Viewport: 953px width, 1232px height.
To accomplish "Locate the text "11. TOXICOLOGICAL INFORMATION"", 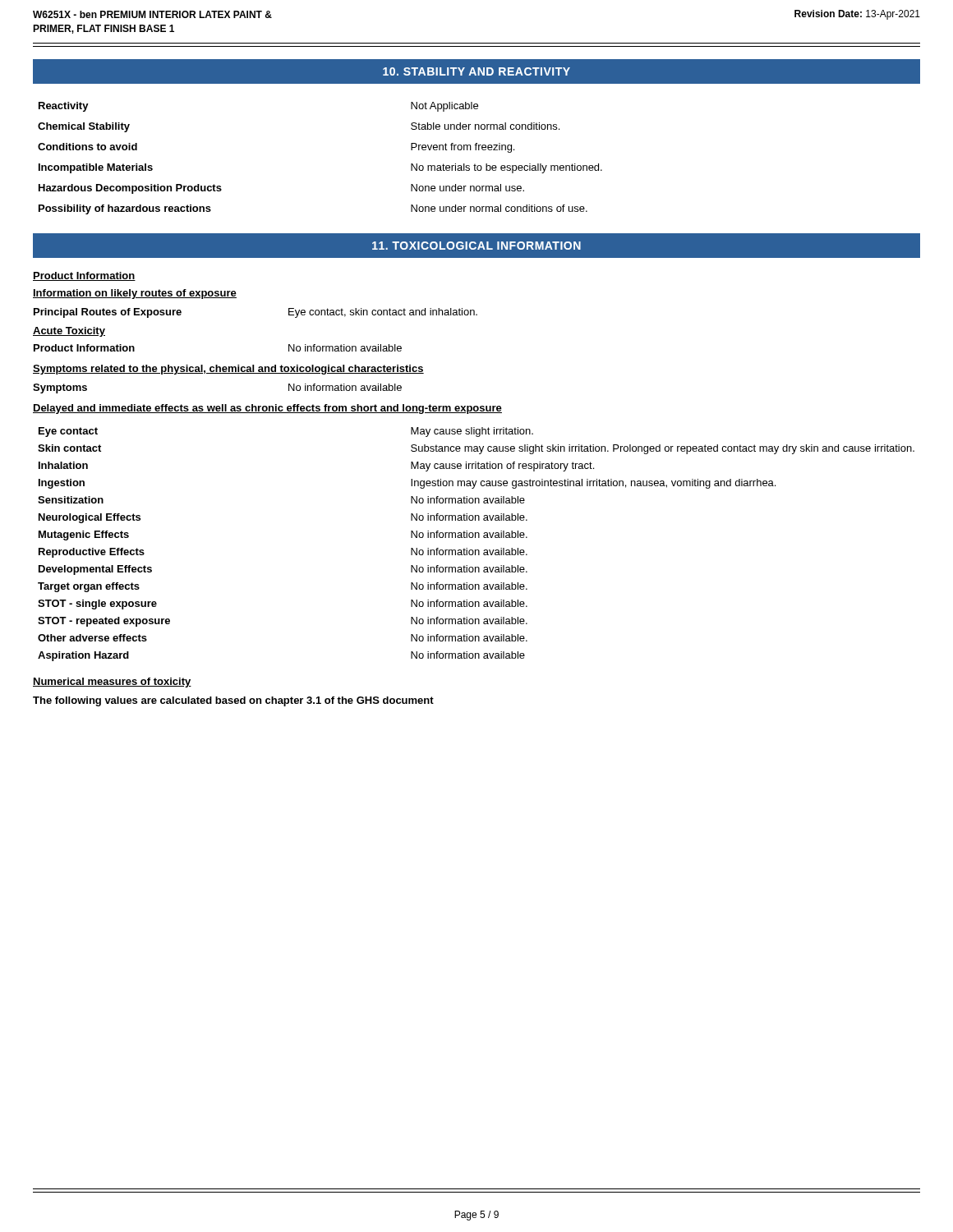I will (476, 246).
